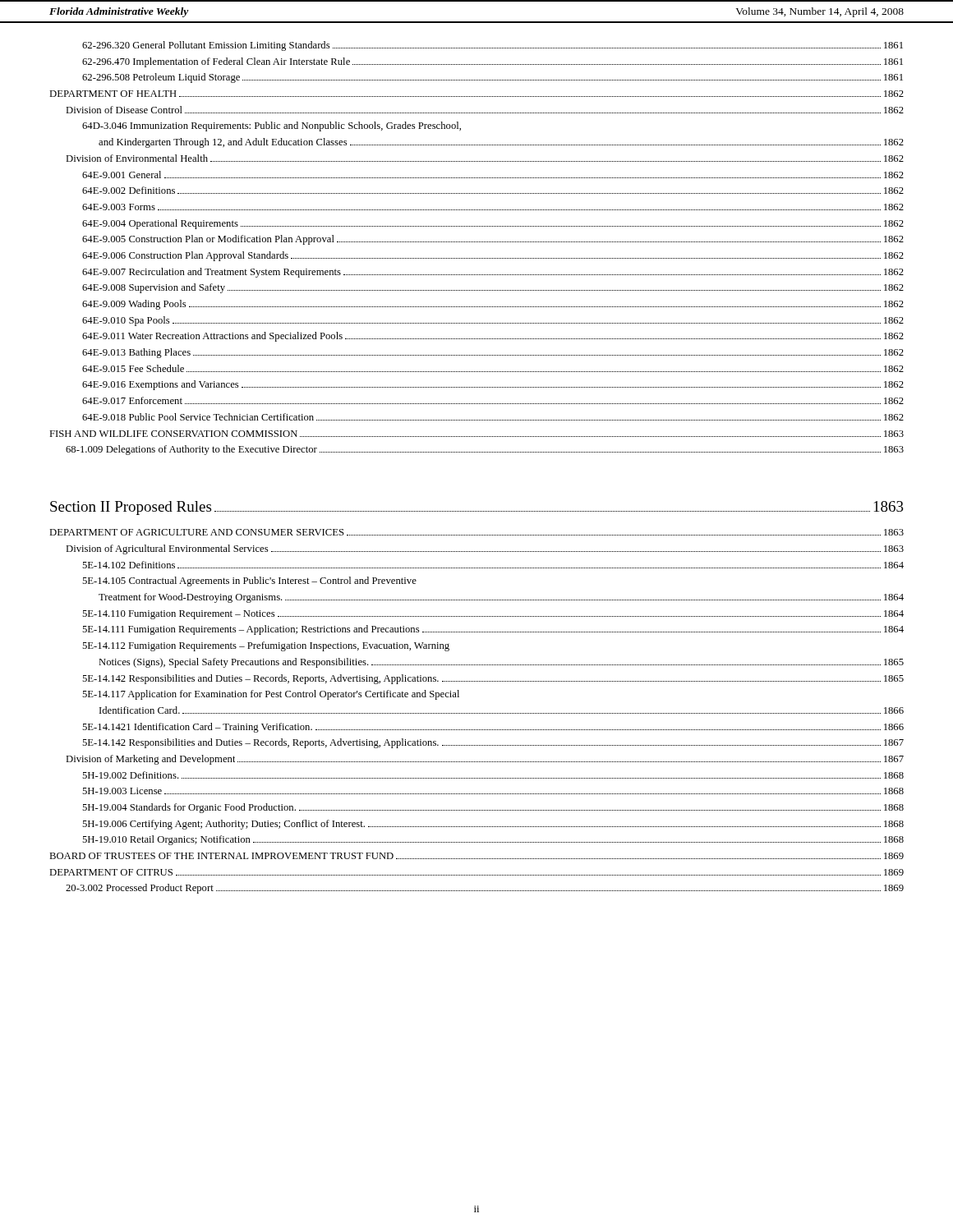953x1232 pixels.
Task: Click where it says "Division of Disease Control 1862"
Action: pos(485,111)
